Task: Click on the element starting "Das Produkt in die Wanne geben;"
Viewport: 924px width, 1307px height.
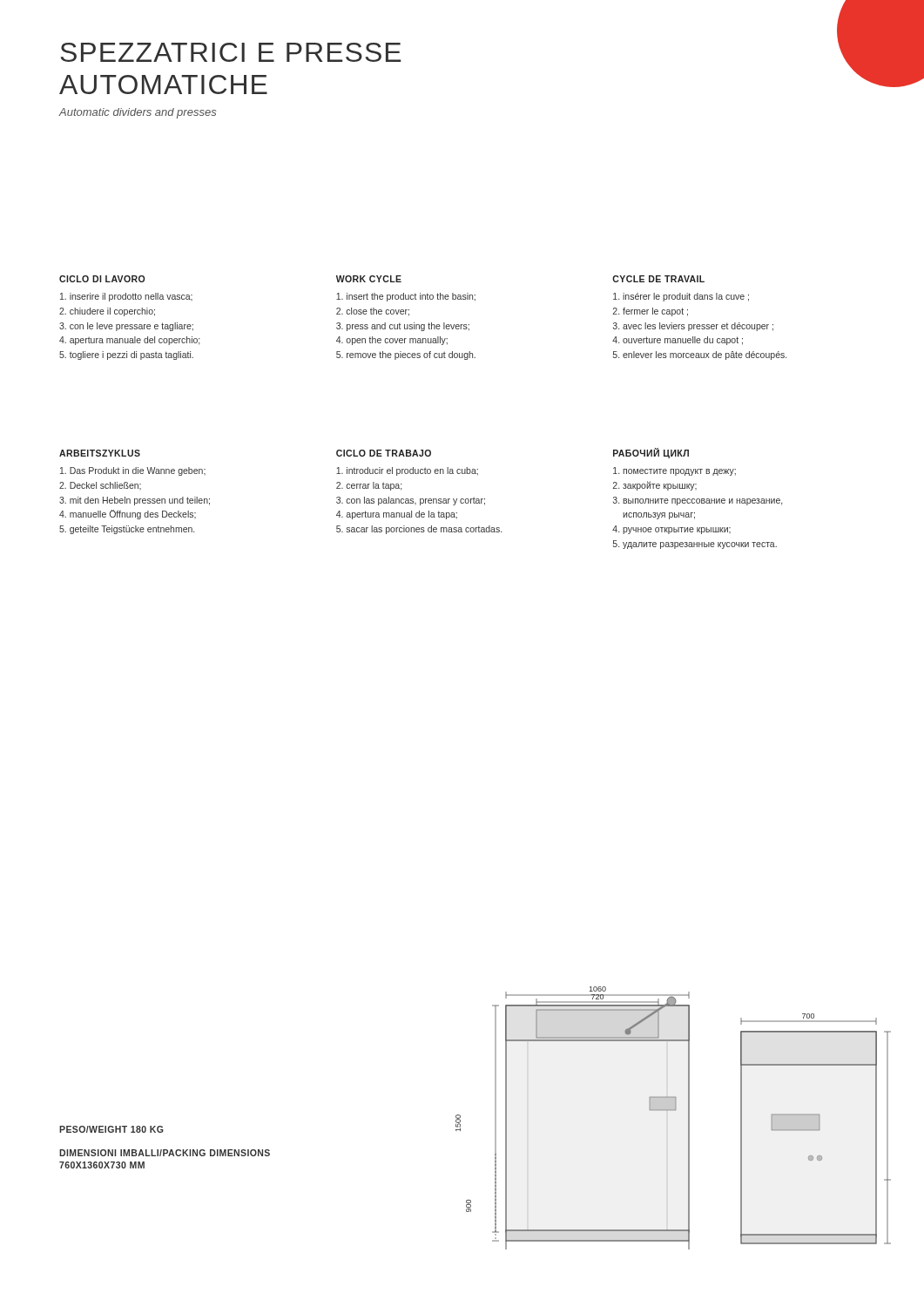Action: (133, 471)
